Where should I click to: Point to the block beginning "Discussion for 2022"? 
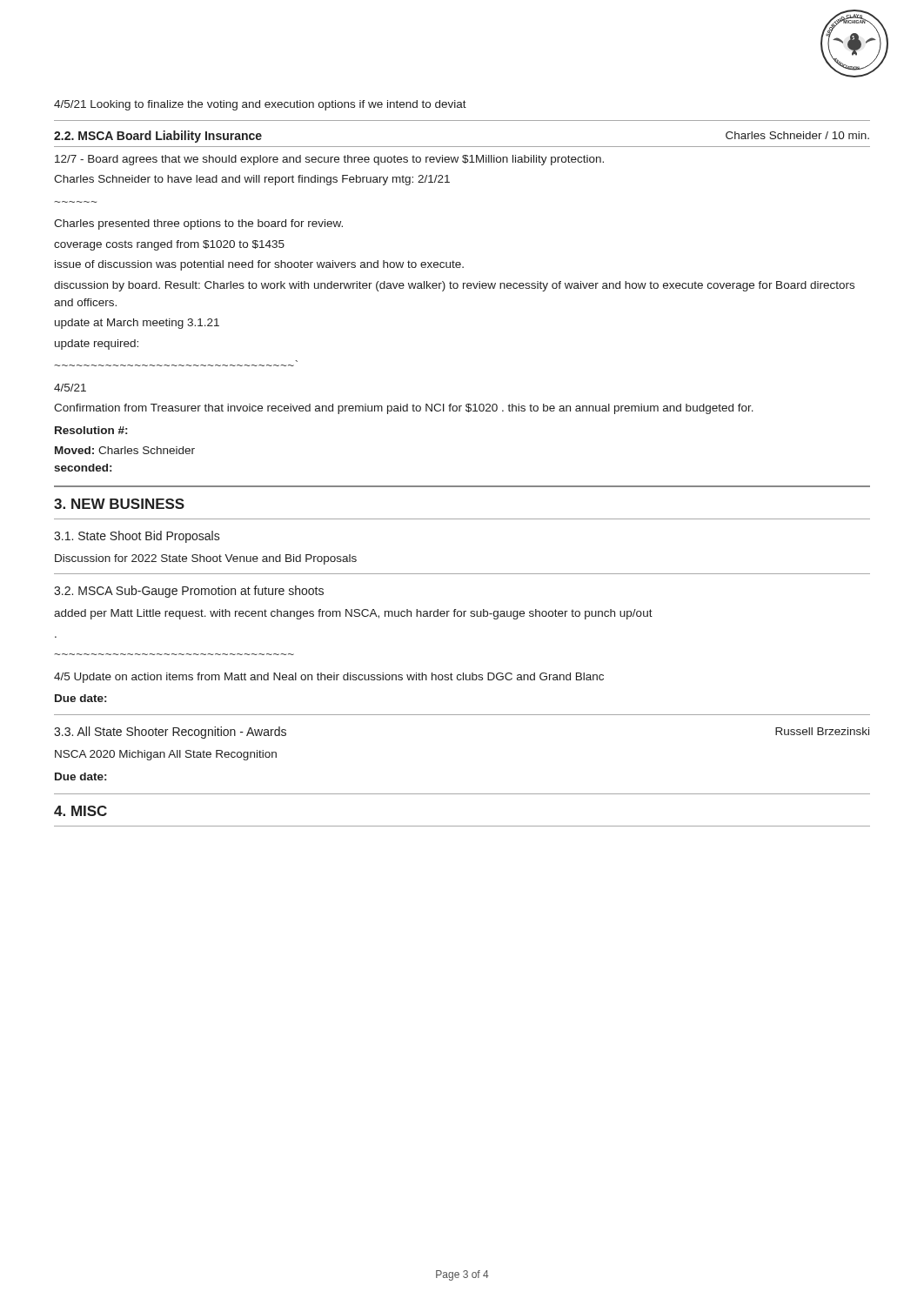(x=205, y=558)
